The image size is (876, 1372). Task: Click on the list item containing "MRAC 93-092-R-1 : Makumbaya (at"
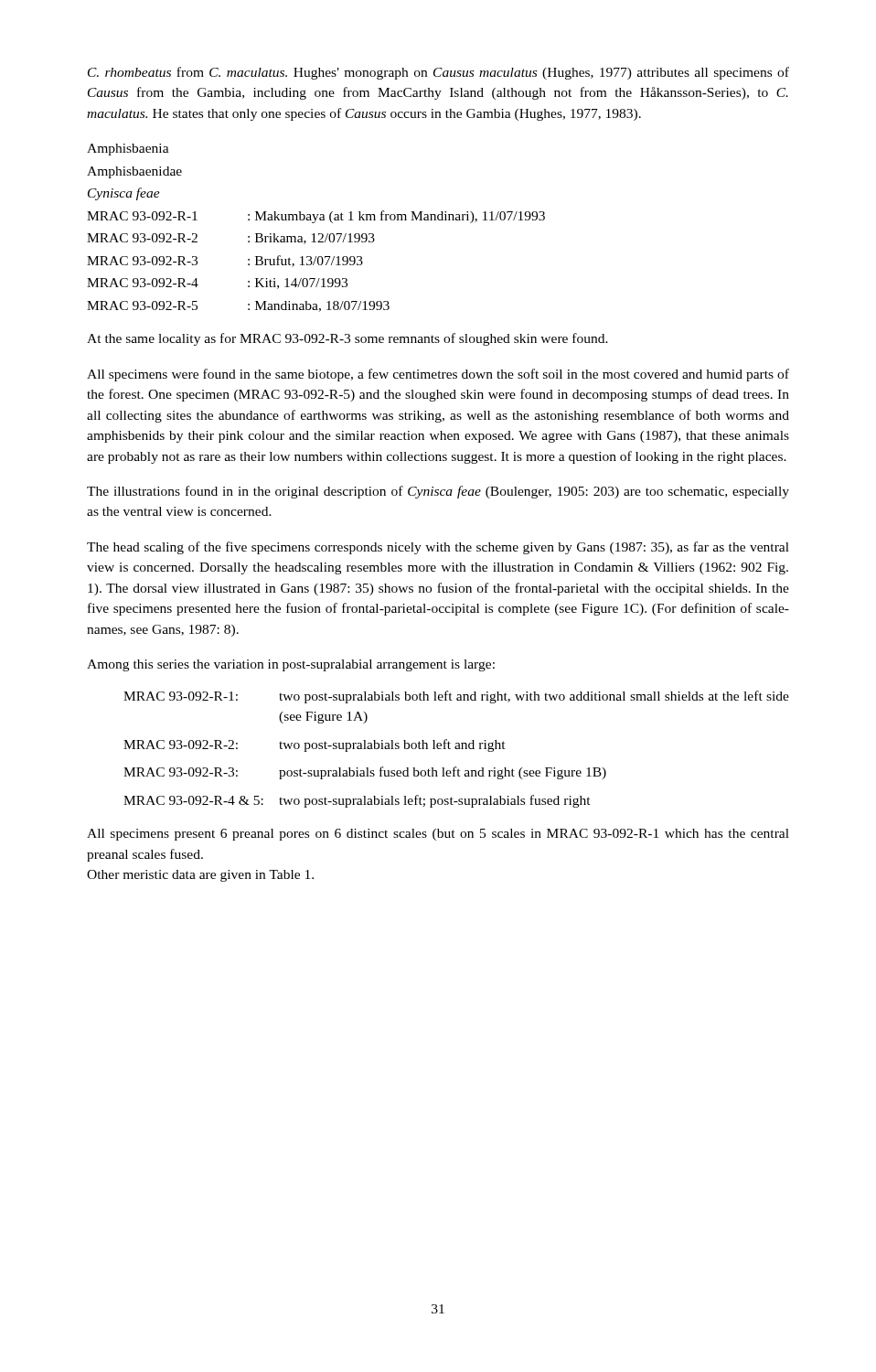tap(438, 216)
